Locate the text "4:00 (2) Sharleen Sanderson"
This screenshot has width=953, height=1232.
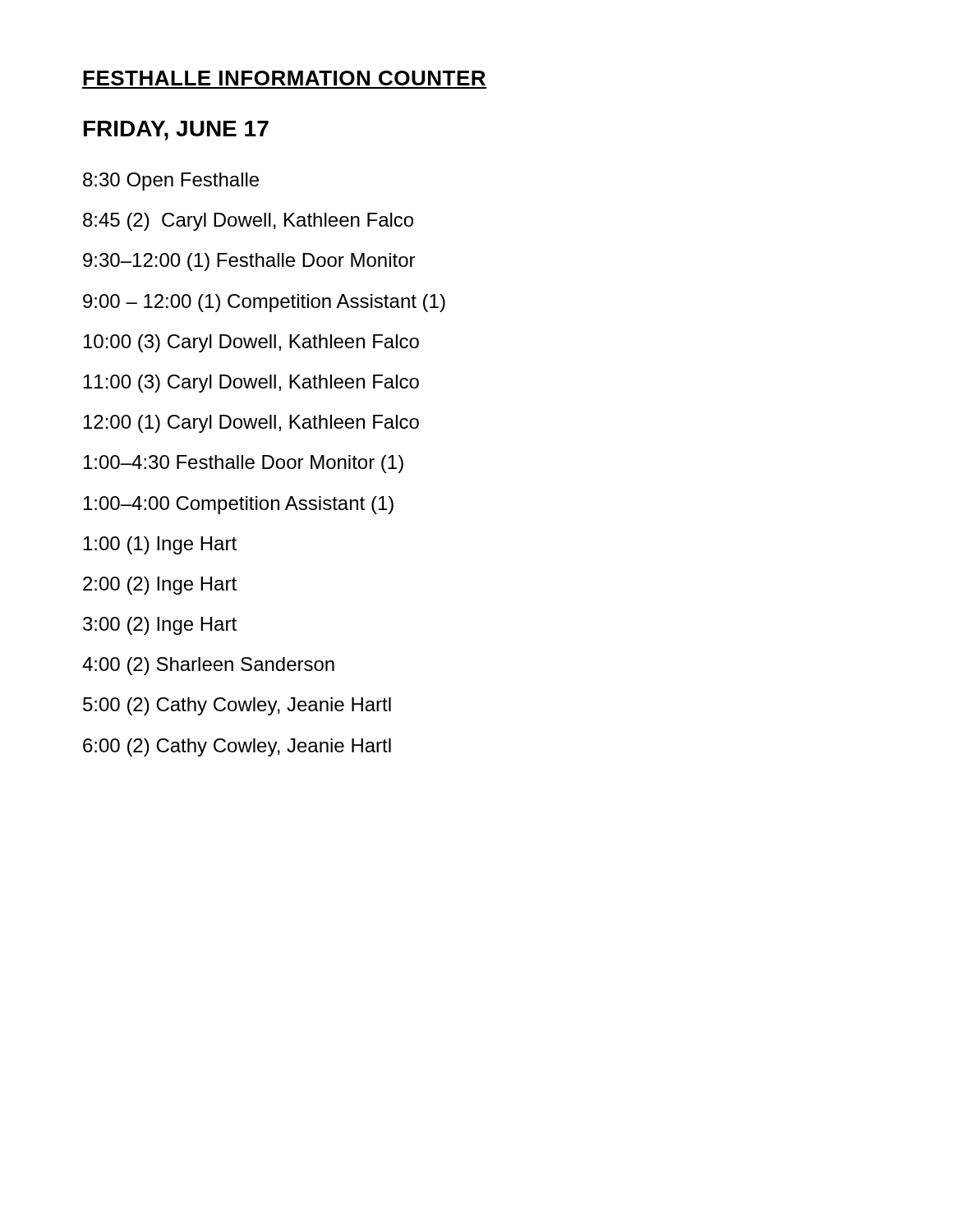point(208,666)
